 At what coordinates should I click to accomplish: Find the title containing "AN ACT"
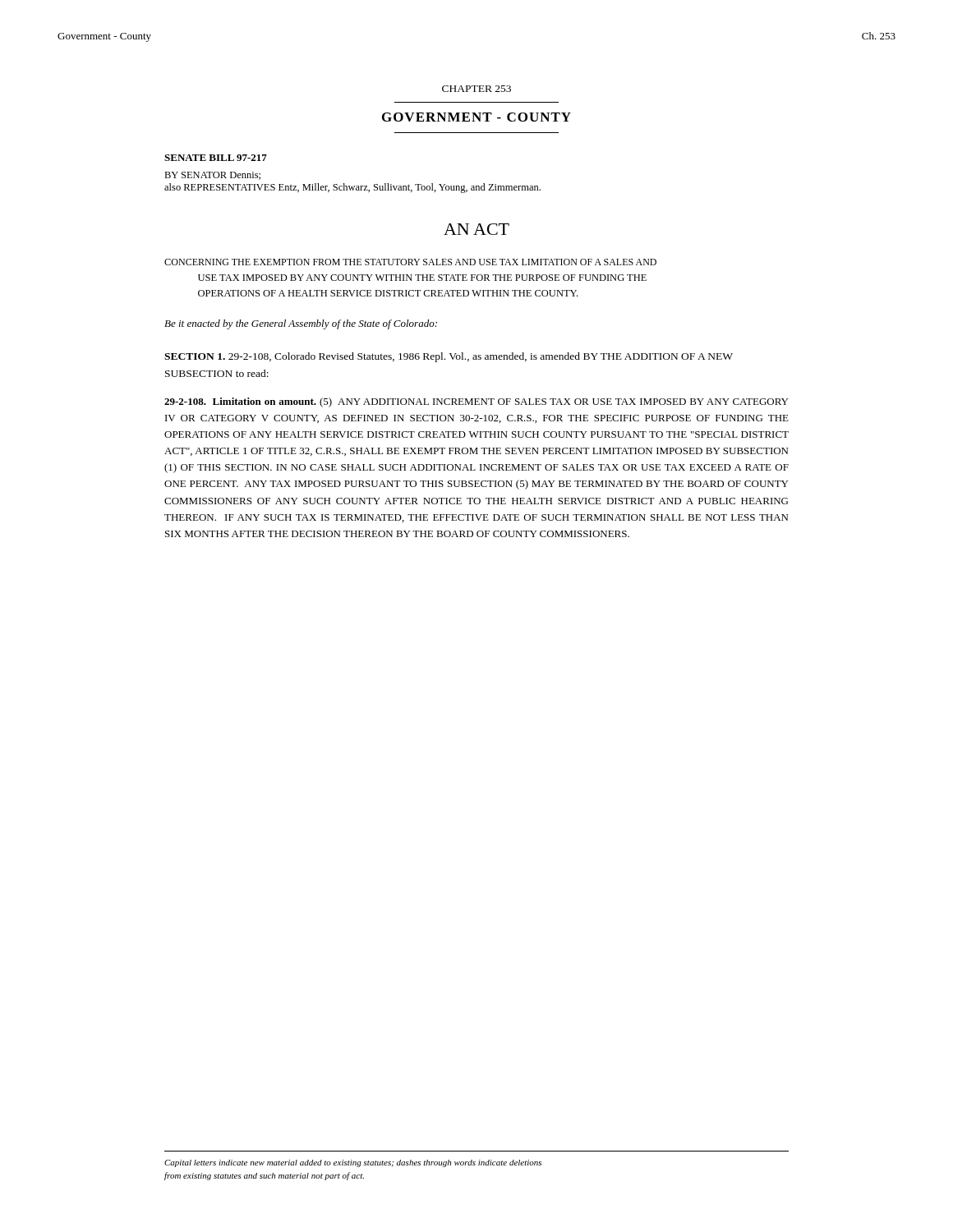tap(476, 229)
